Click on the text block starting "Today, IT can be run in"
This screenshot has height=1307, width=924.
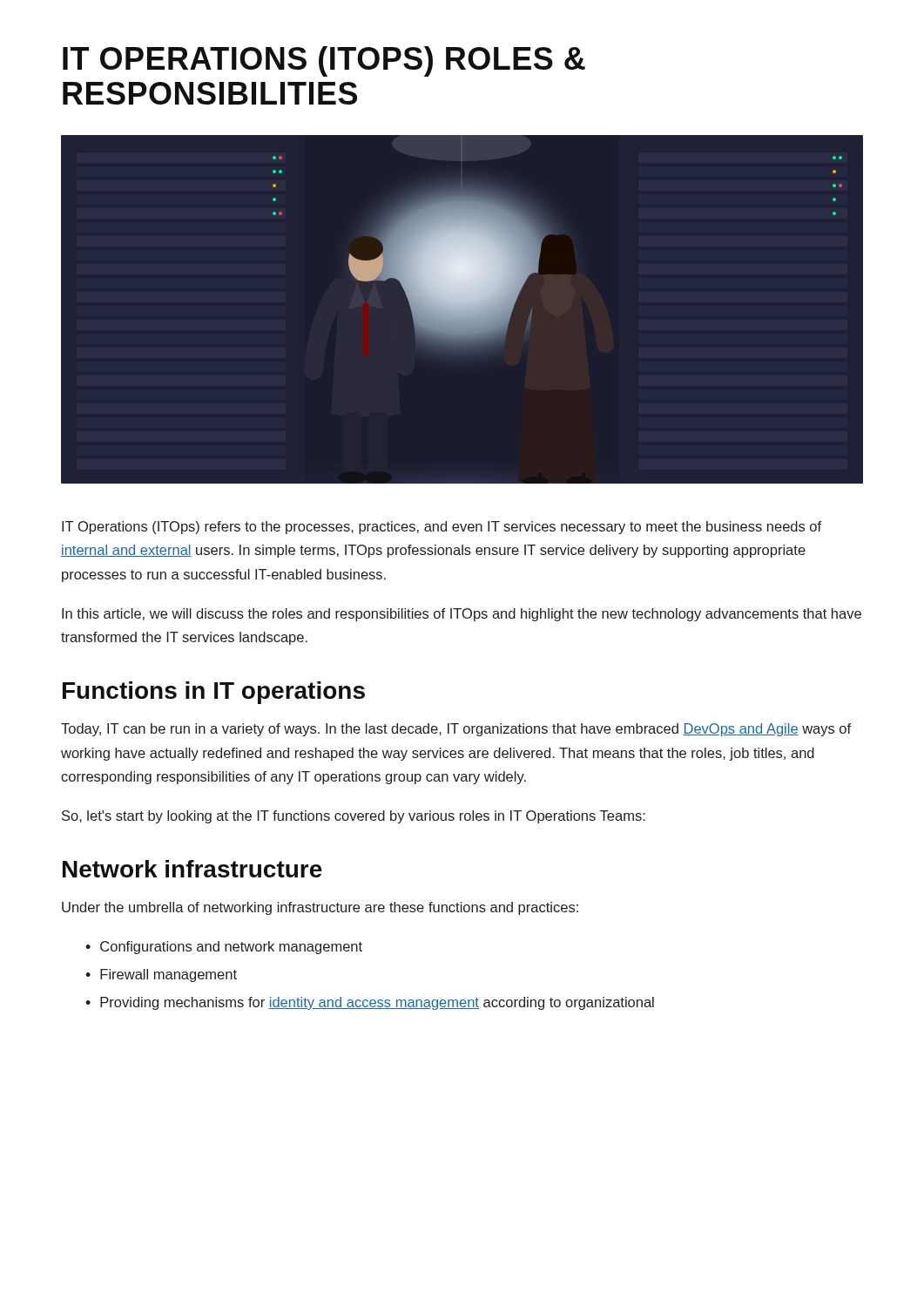pos(456,752)
